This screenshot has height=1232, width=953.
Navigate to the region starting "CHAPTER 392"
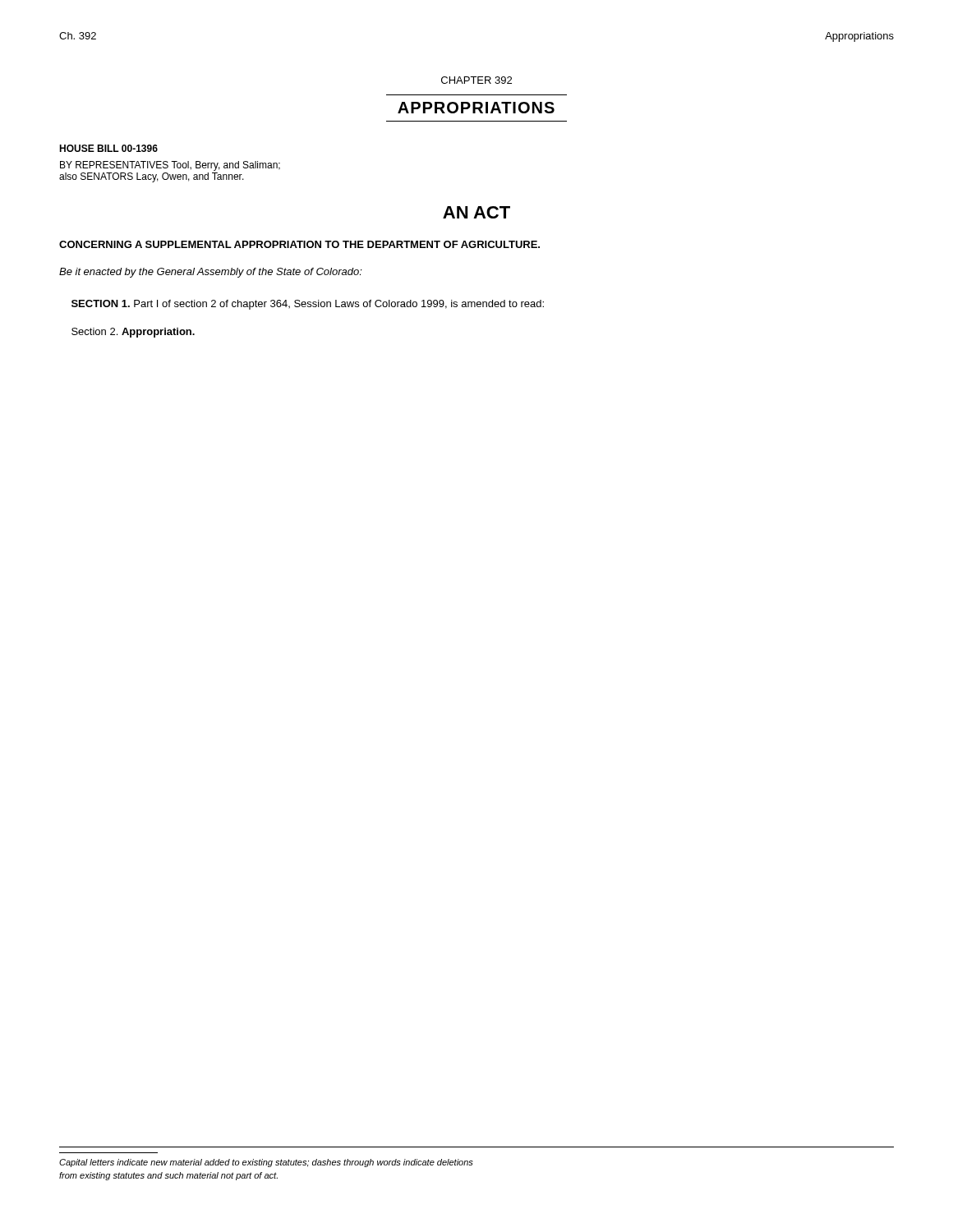476,80
